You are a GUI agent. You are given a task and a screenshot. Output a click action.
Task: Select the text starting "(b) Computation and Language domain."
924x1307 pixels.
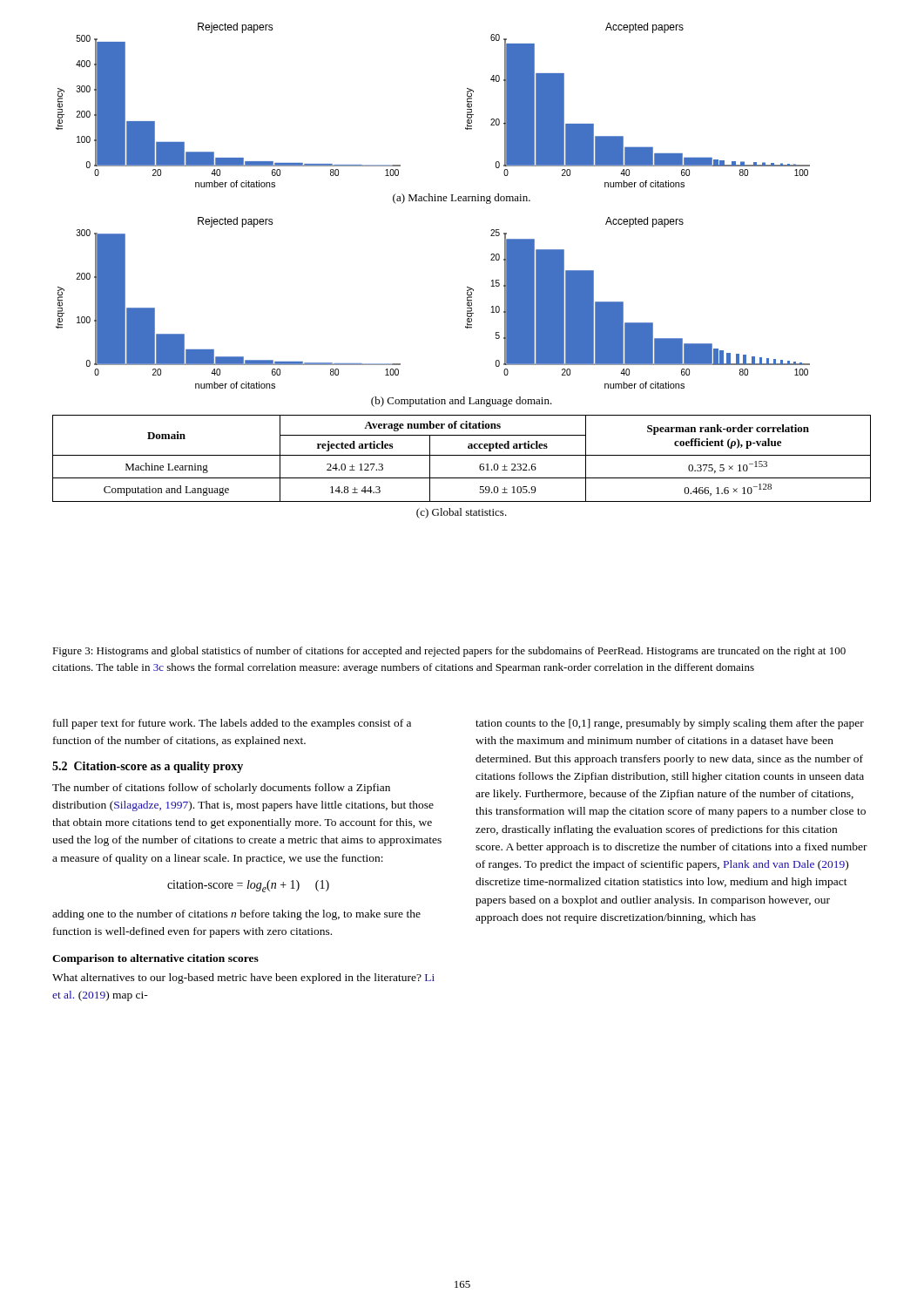click(x=462, y=400)
